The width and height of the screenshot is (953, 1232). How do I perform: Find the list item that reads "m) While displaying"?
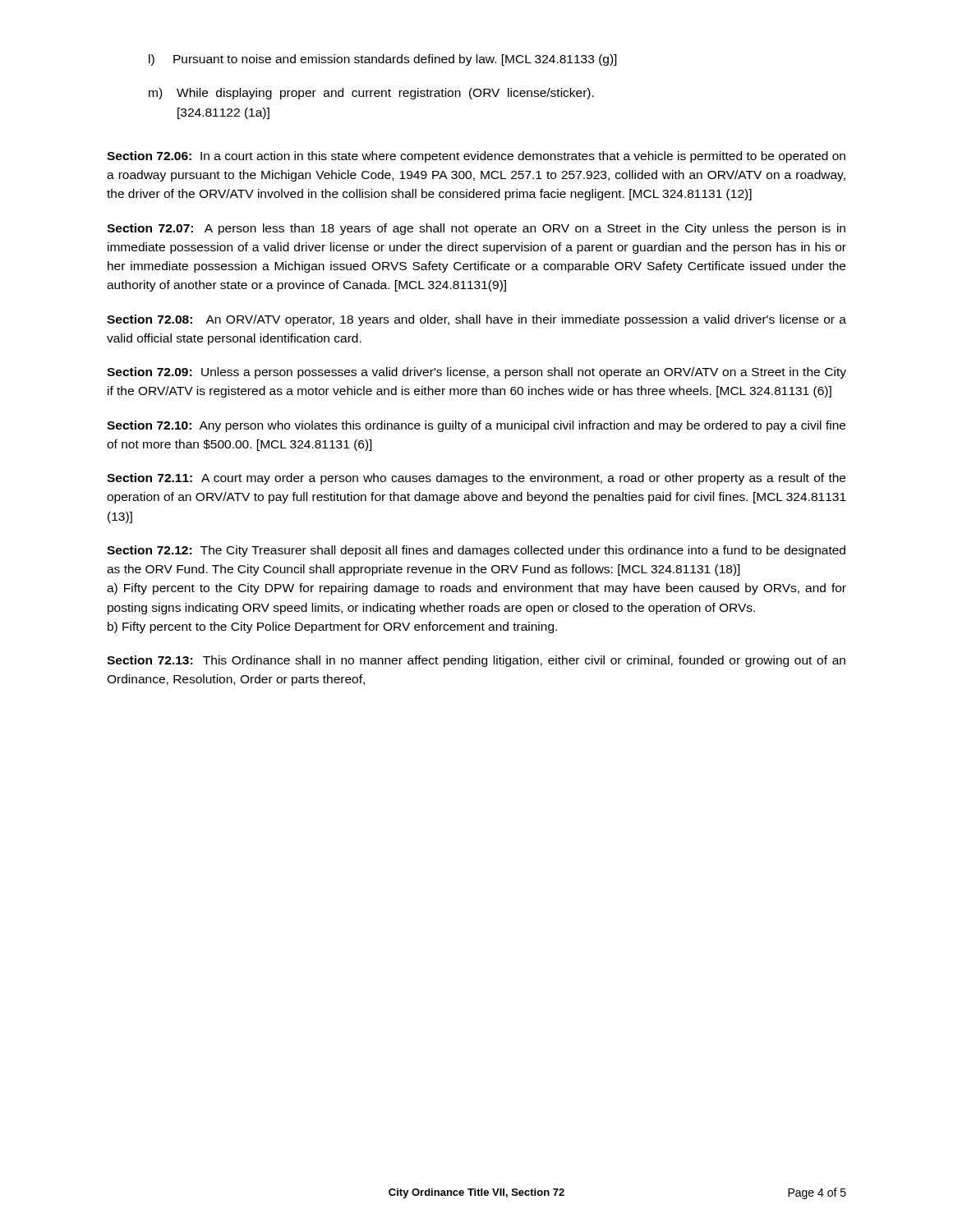[x=371, y=102]
